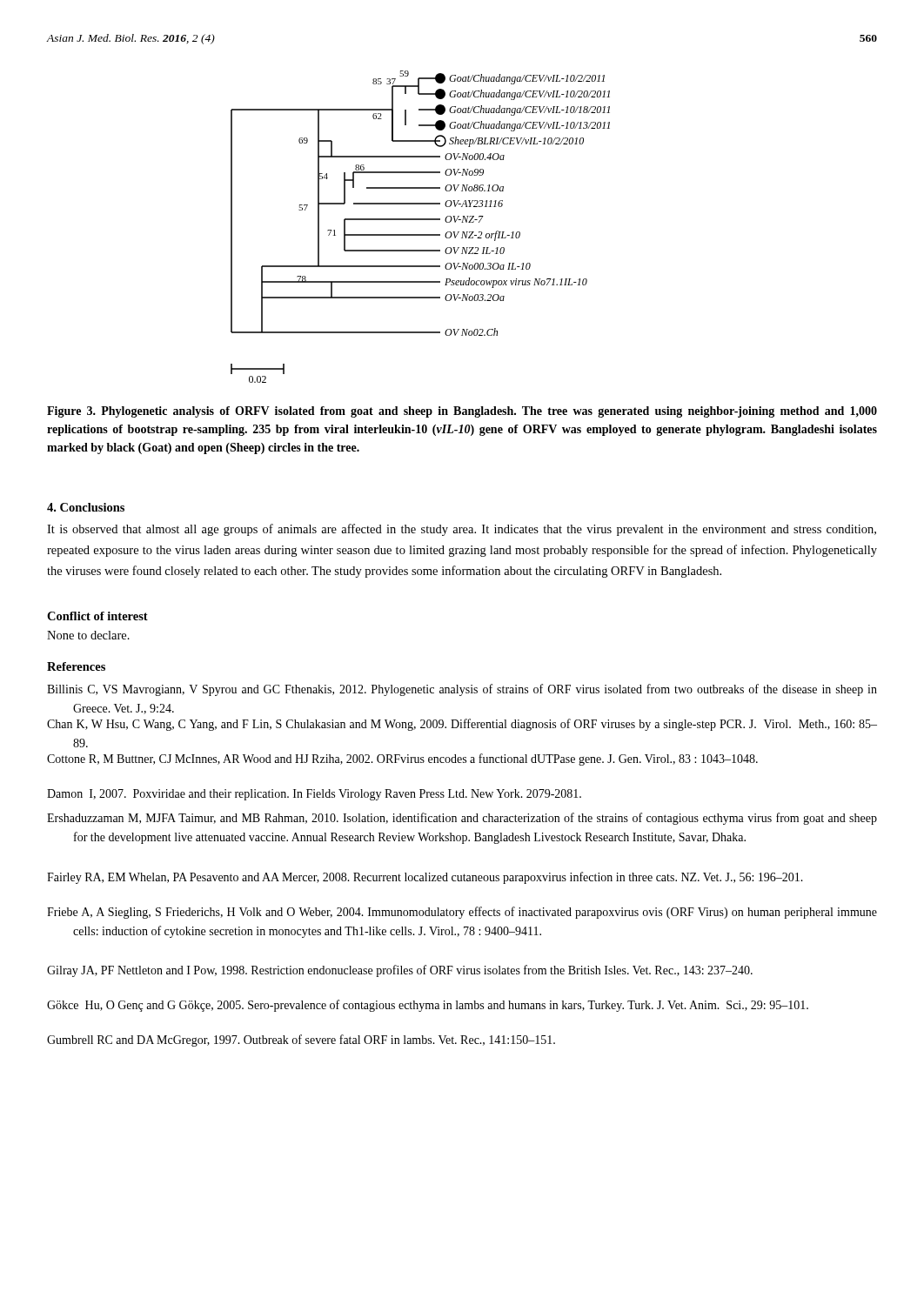
Task: Locate the region starting "Chan K, W Hsu, C"
Action: tap(462, 734)
